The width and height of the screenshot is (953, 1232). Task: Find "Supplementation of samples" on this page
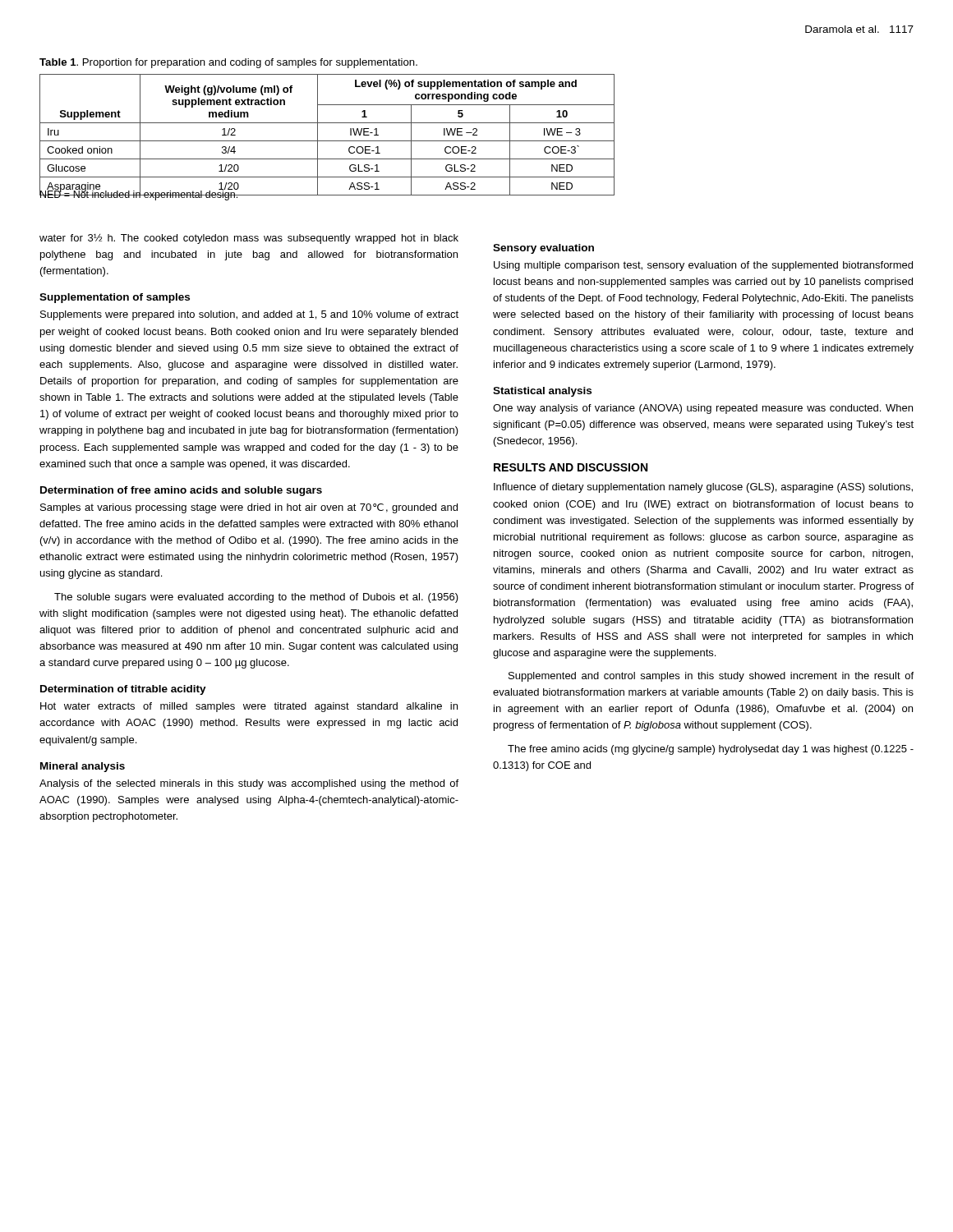point(115,297)
